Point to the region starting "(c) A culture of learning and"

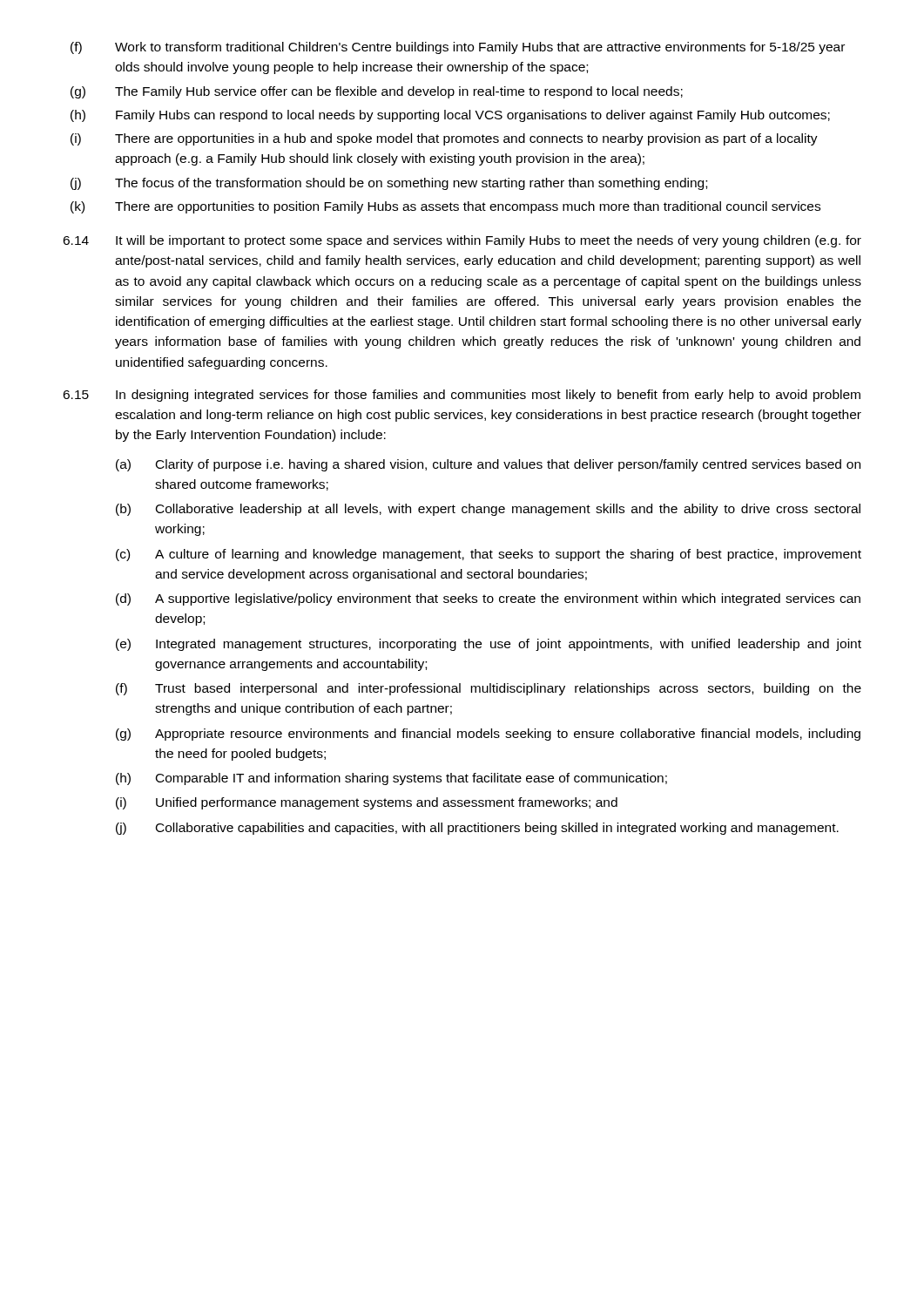click(x=488, y=564)
